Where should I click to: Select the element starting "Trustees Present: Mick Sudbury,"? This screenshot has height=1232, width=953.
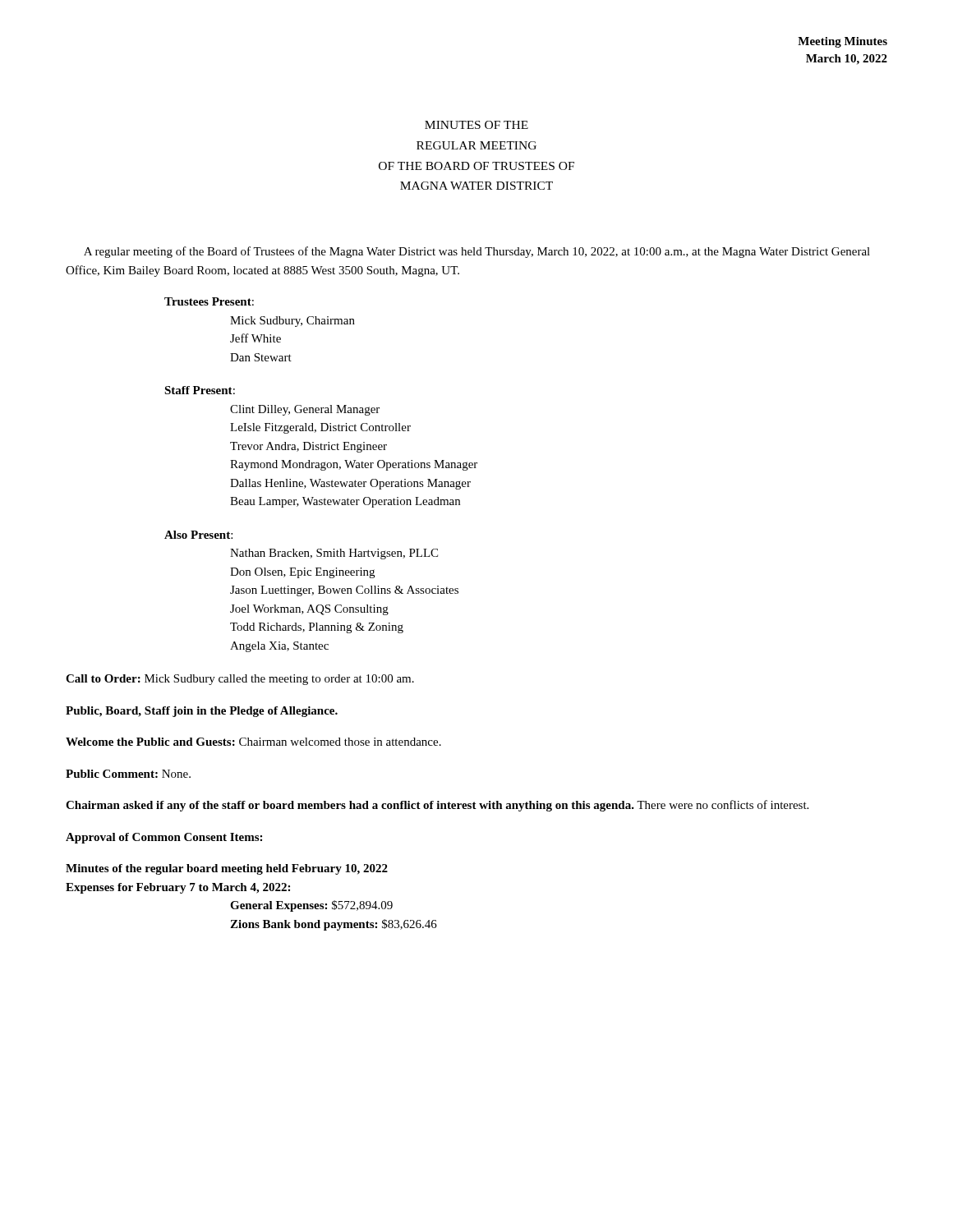(209, 301)
